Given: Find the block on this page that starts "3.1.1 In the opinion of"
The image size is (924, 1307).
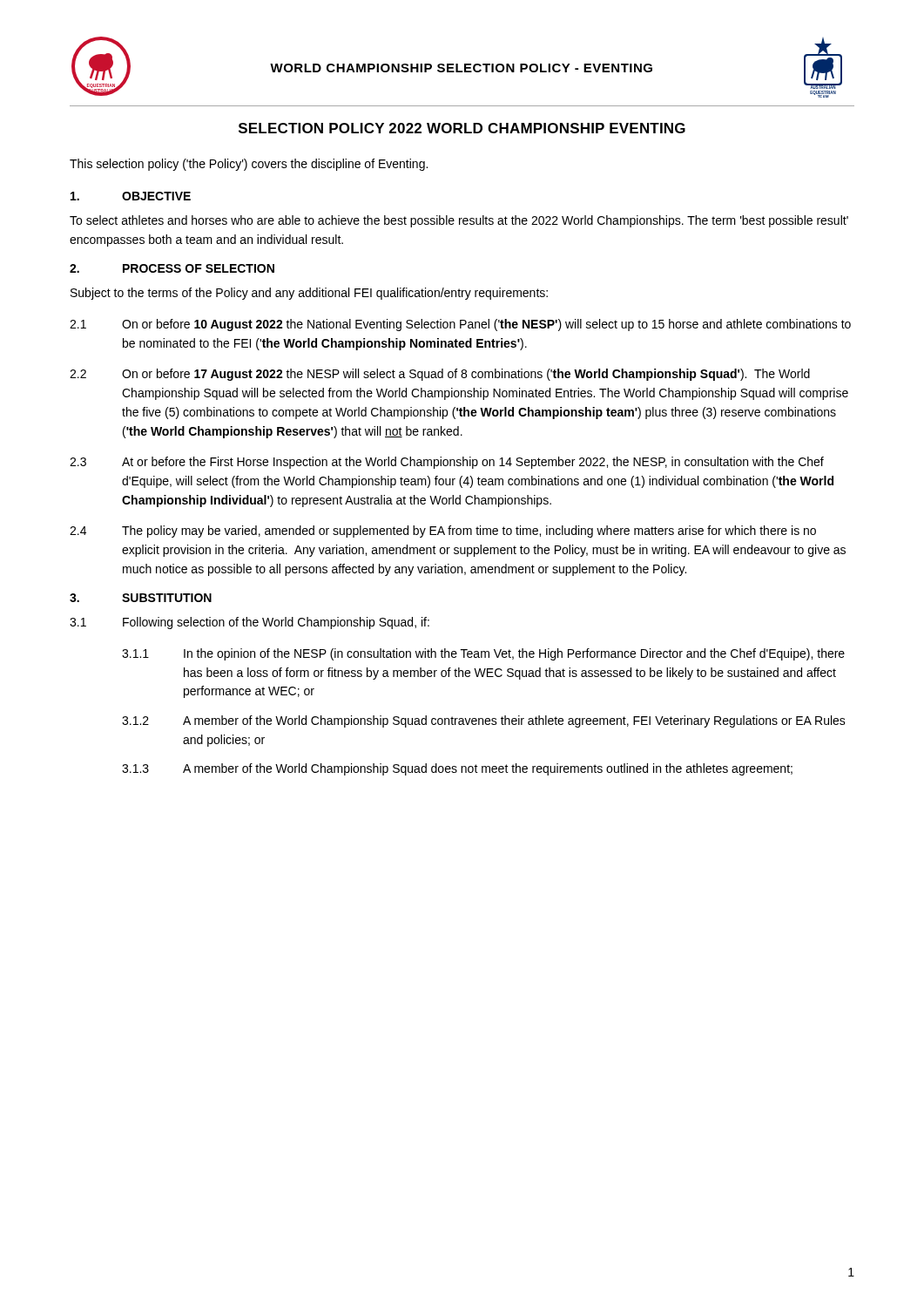Looking at the screenshot, I should click(x=488, y=673).
